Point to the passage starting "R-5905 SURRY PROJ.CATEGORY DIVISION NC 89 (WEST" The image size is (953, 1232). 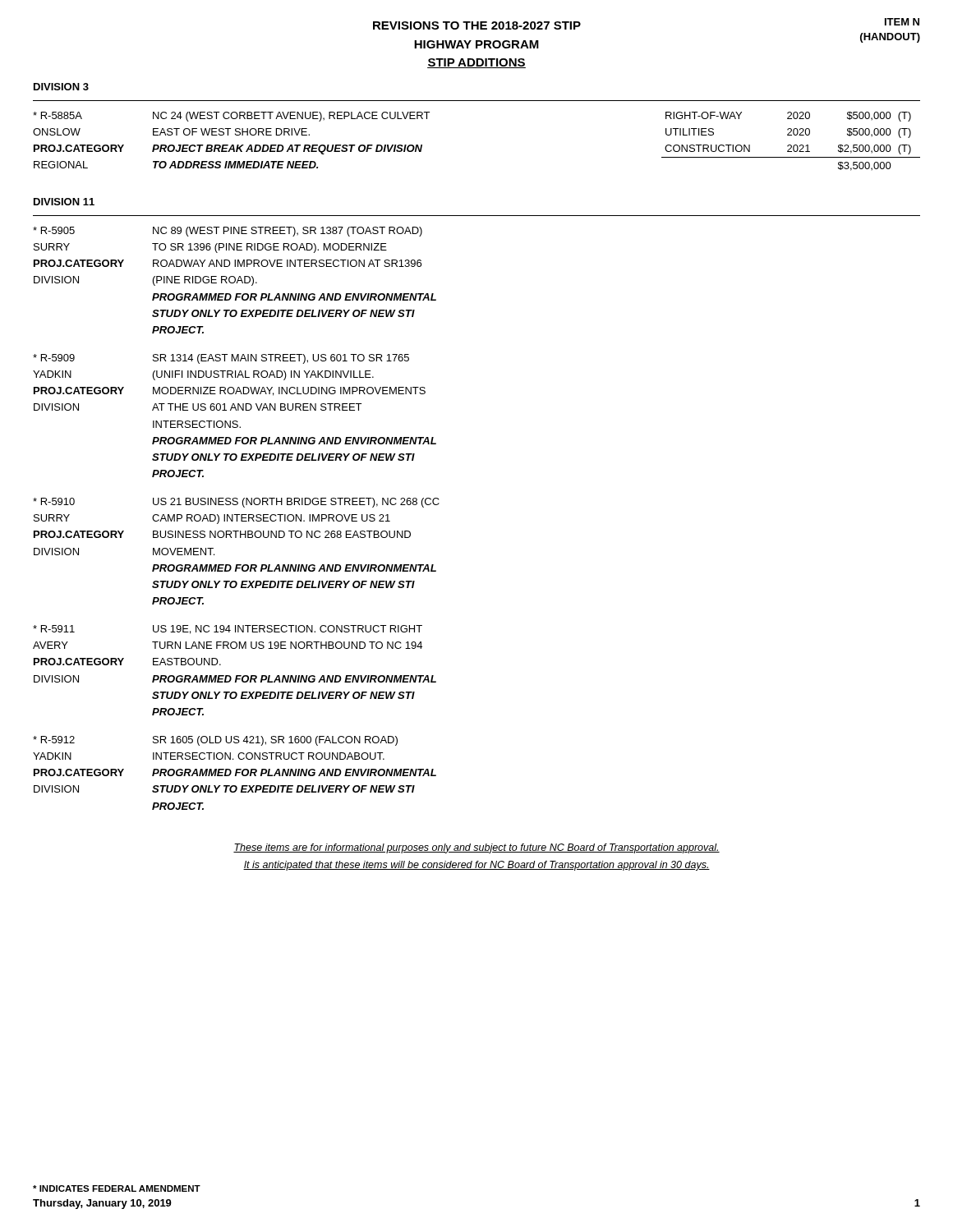point(228,232)
